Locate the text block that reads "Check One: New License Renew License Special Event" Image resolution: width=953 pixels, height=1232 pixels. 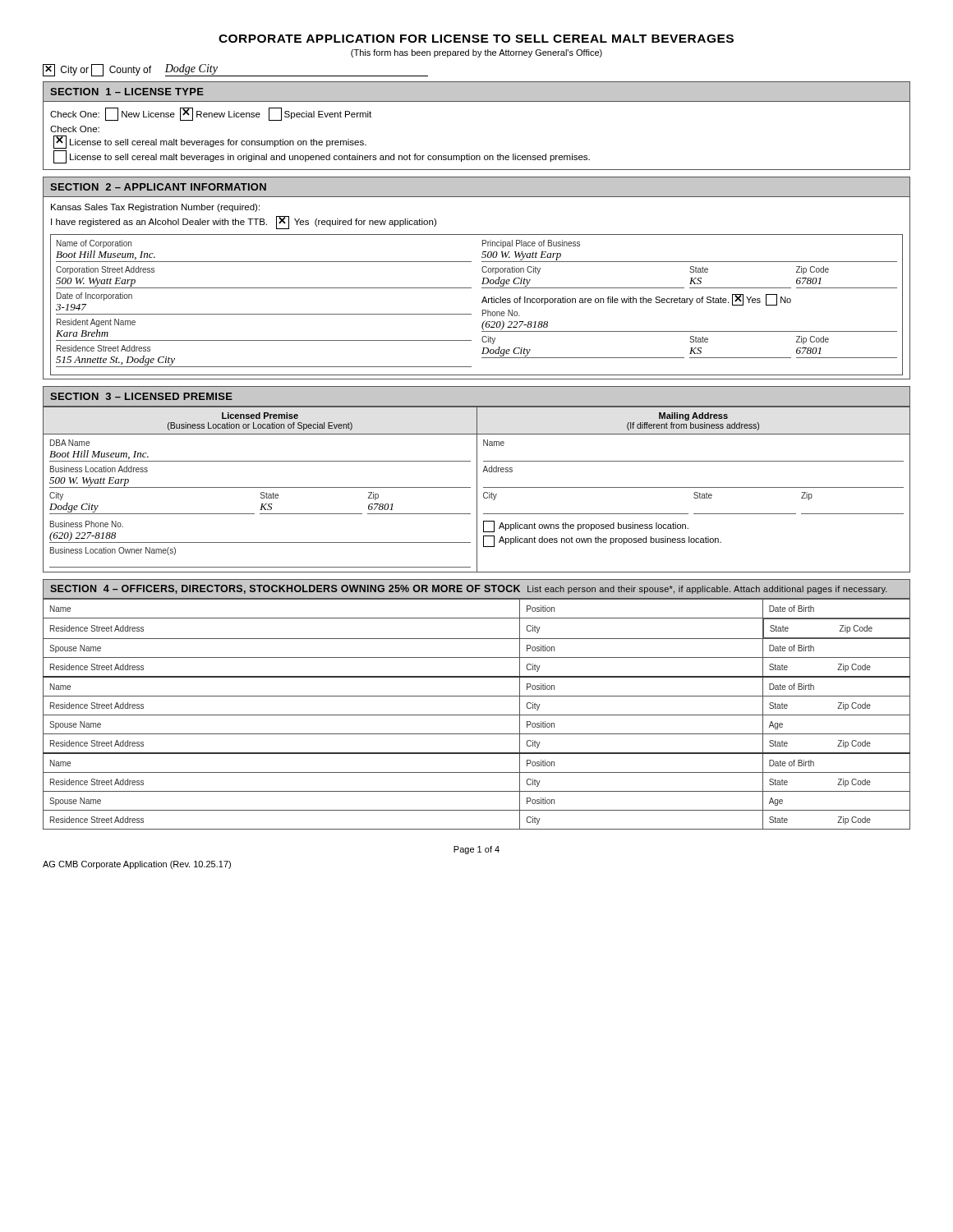(211, 115)
